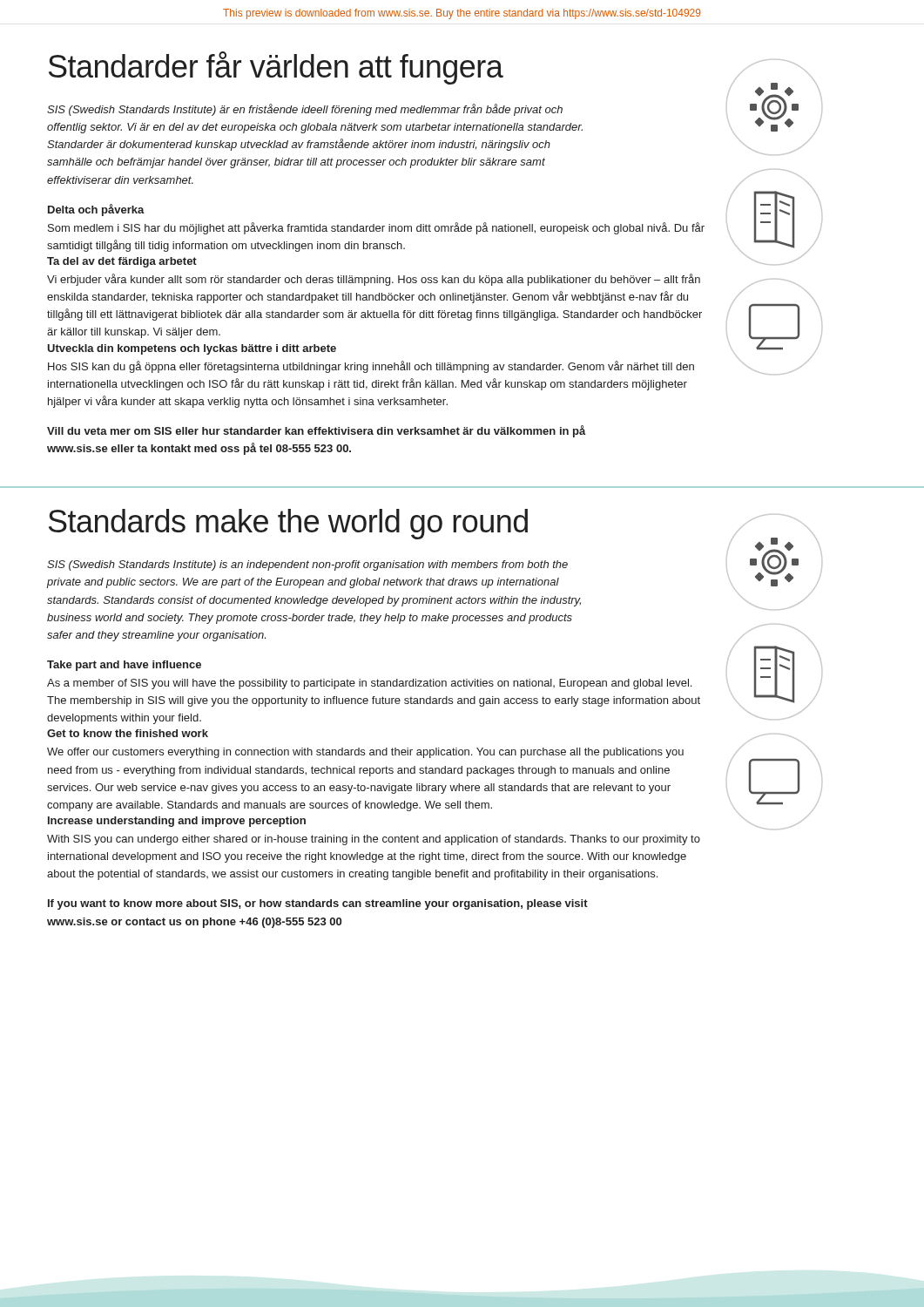924x1307 pixels.
Task: Select the text block that says "Hos SIS kan"
Action: coord(377,384)
